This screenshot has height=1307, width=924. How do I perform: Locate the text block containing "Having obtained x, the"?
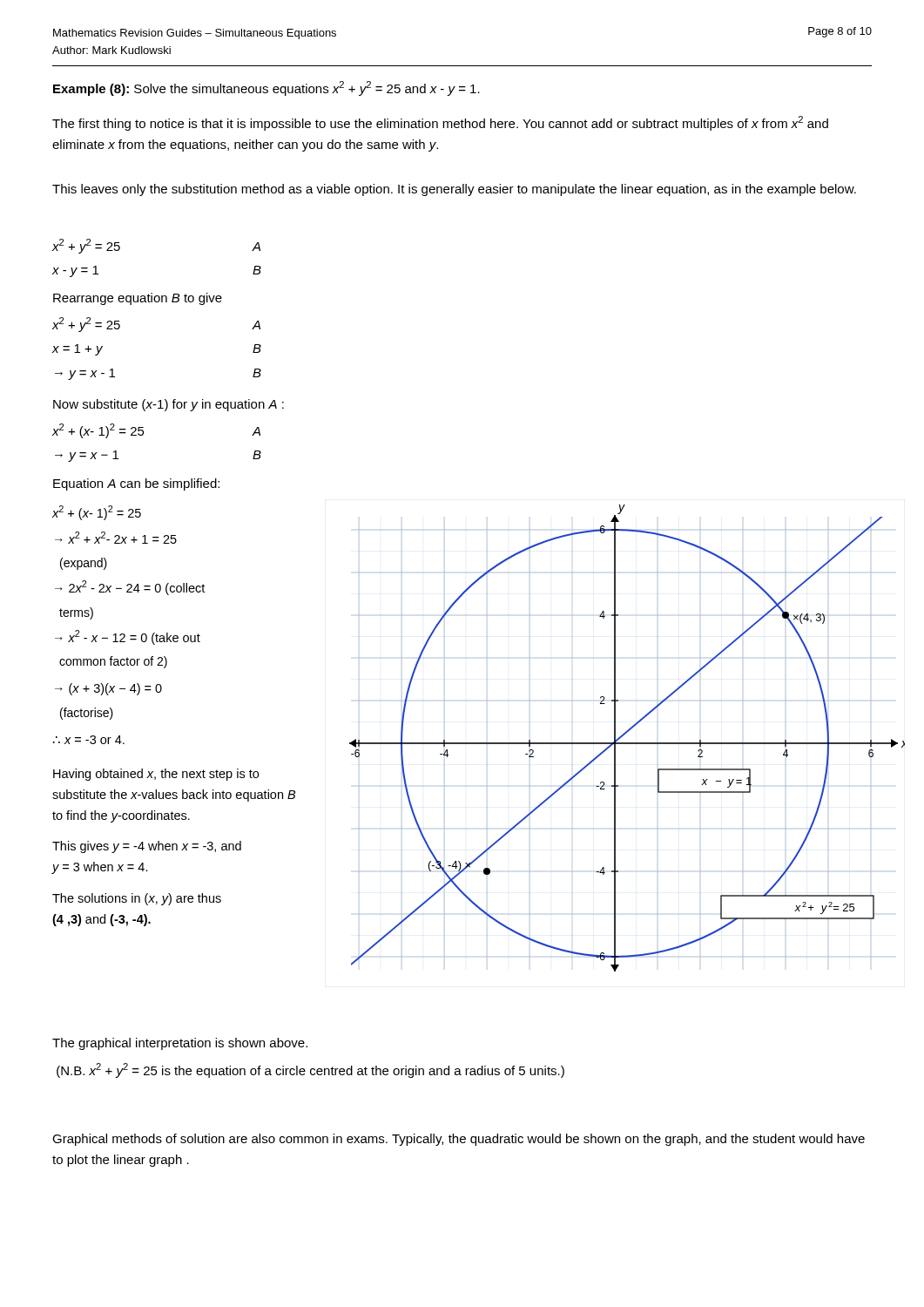tap(174, 794)
